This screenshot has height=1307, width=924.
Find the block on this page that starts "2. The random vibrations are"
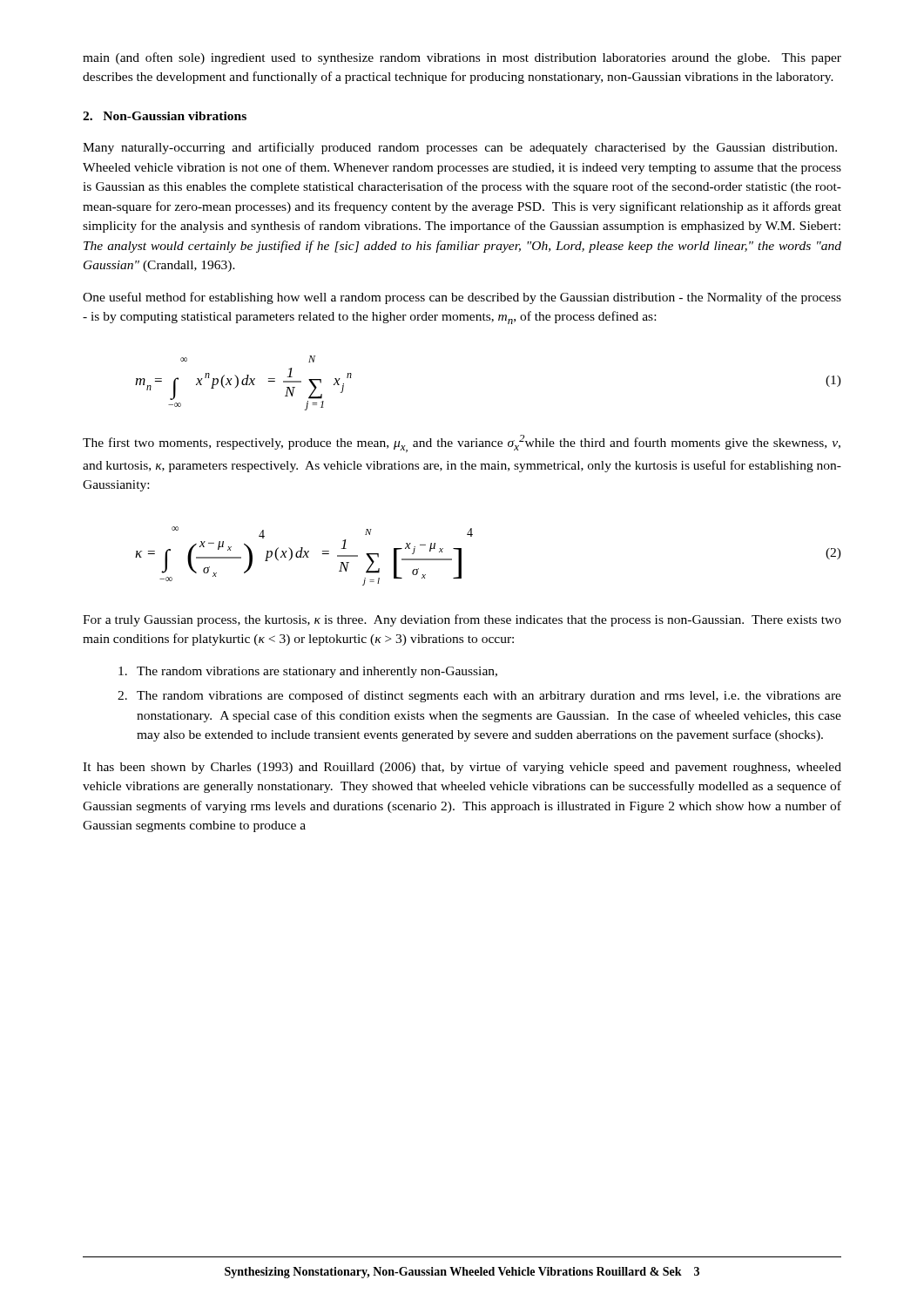pyautogui.click(x=479, y=715)
